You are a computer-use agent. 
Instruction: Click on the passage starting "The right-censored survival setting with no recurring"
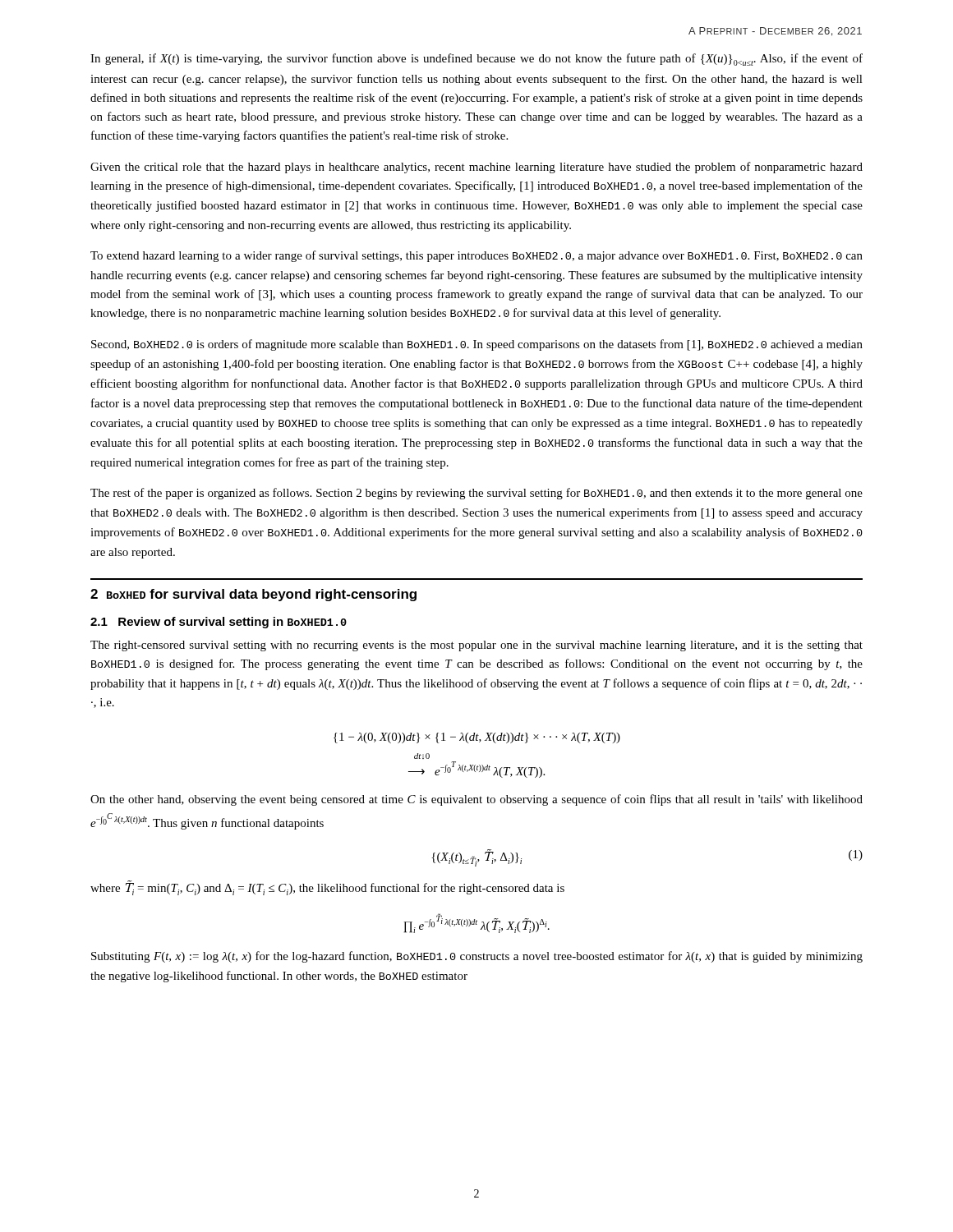[x=476, y=674]
